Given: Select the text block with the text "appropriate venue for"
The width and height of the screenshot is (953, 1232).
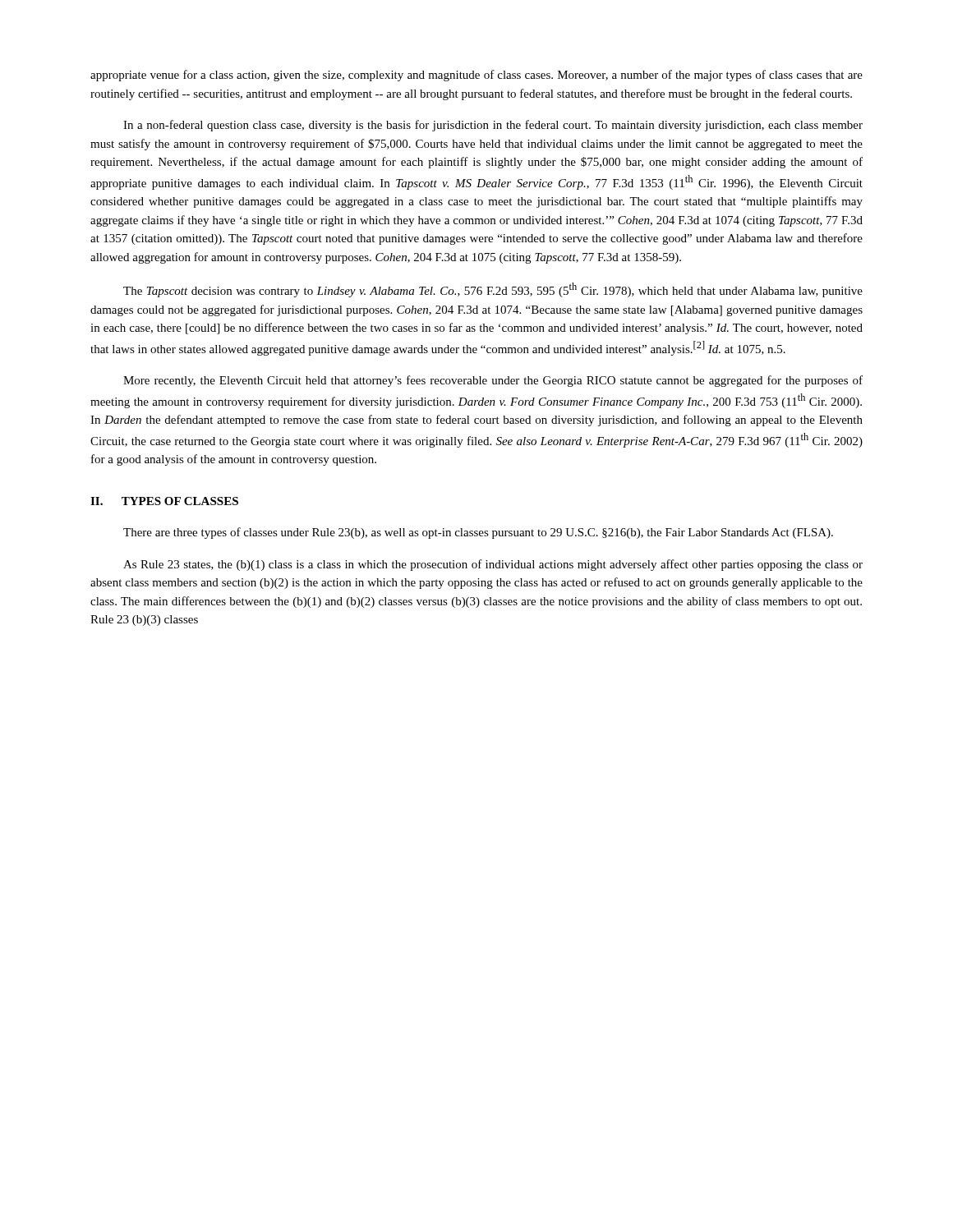Looking at the screenshot, I should pos(476,84).
